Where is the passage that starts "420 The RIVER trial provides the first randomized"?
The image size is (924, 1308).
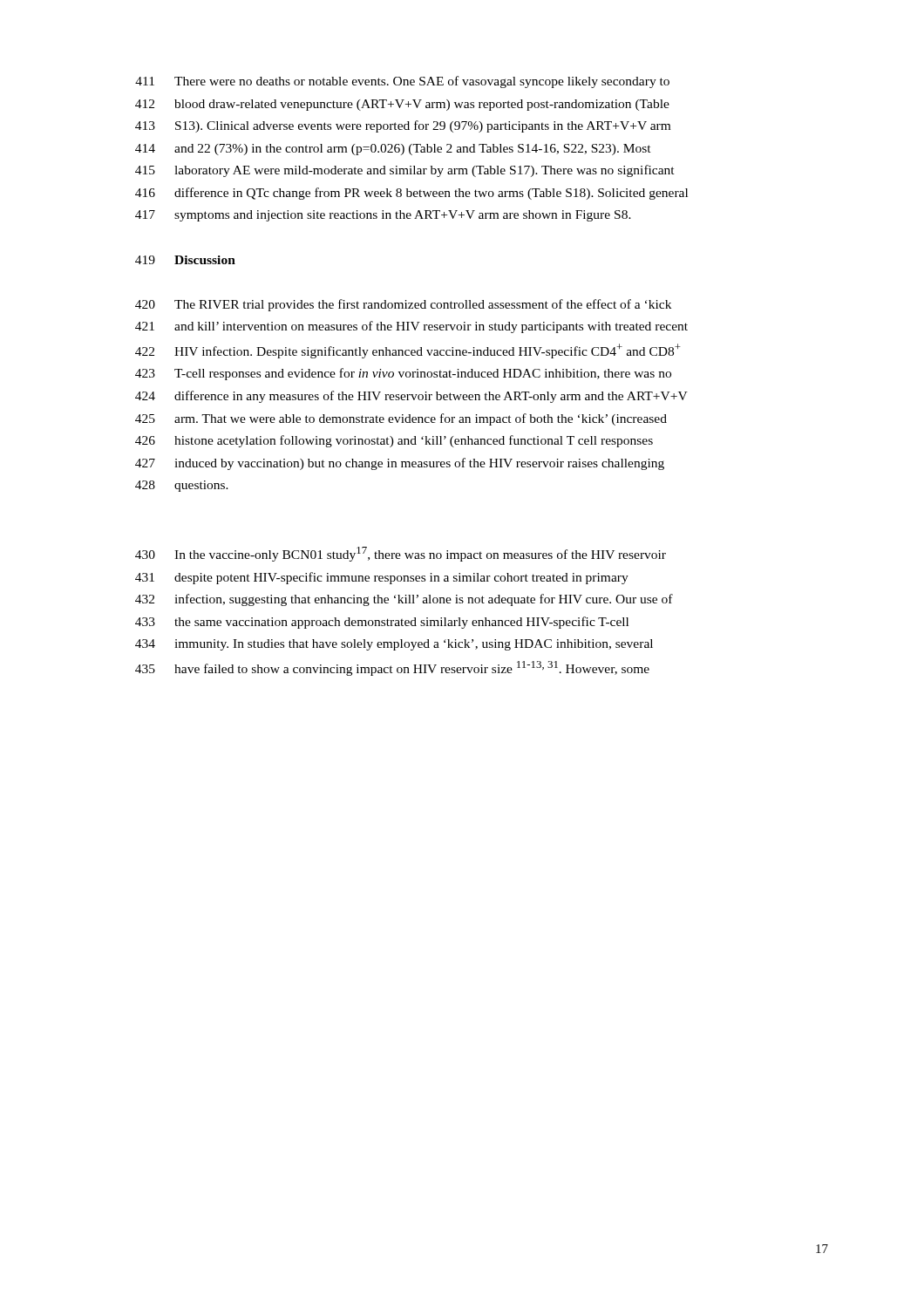[x=471, y=304]
